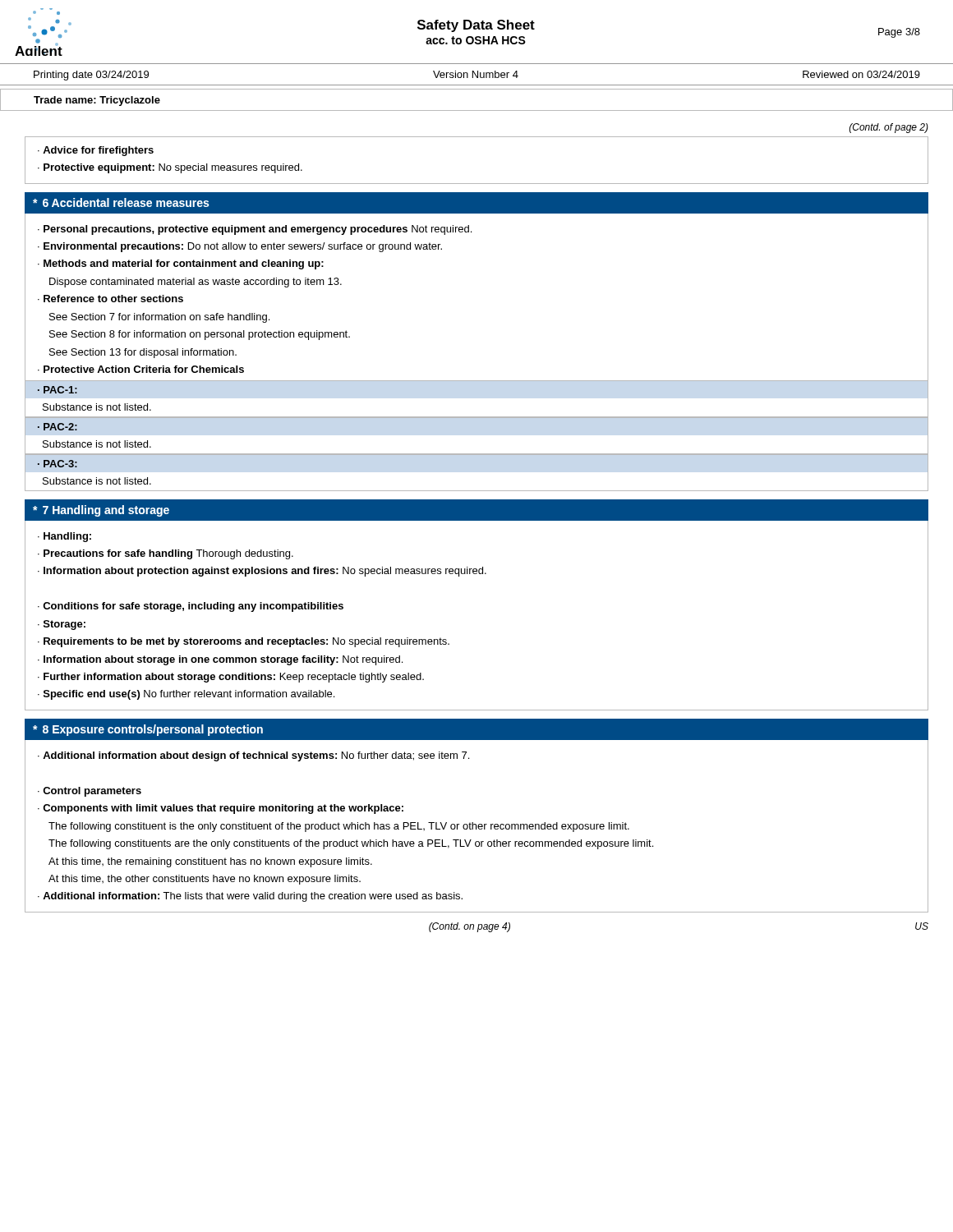Viewport: 953px width, 1232px height.
Task: Find the block starting "· Handling: · Precautions for safe handling"
Action: pos(64,537)
